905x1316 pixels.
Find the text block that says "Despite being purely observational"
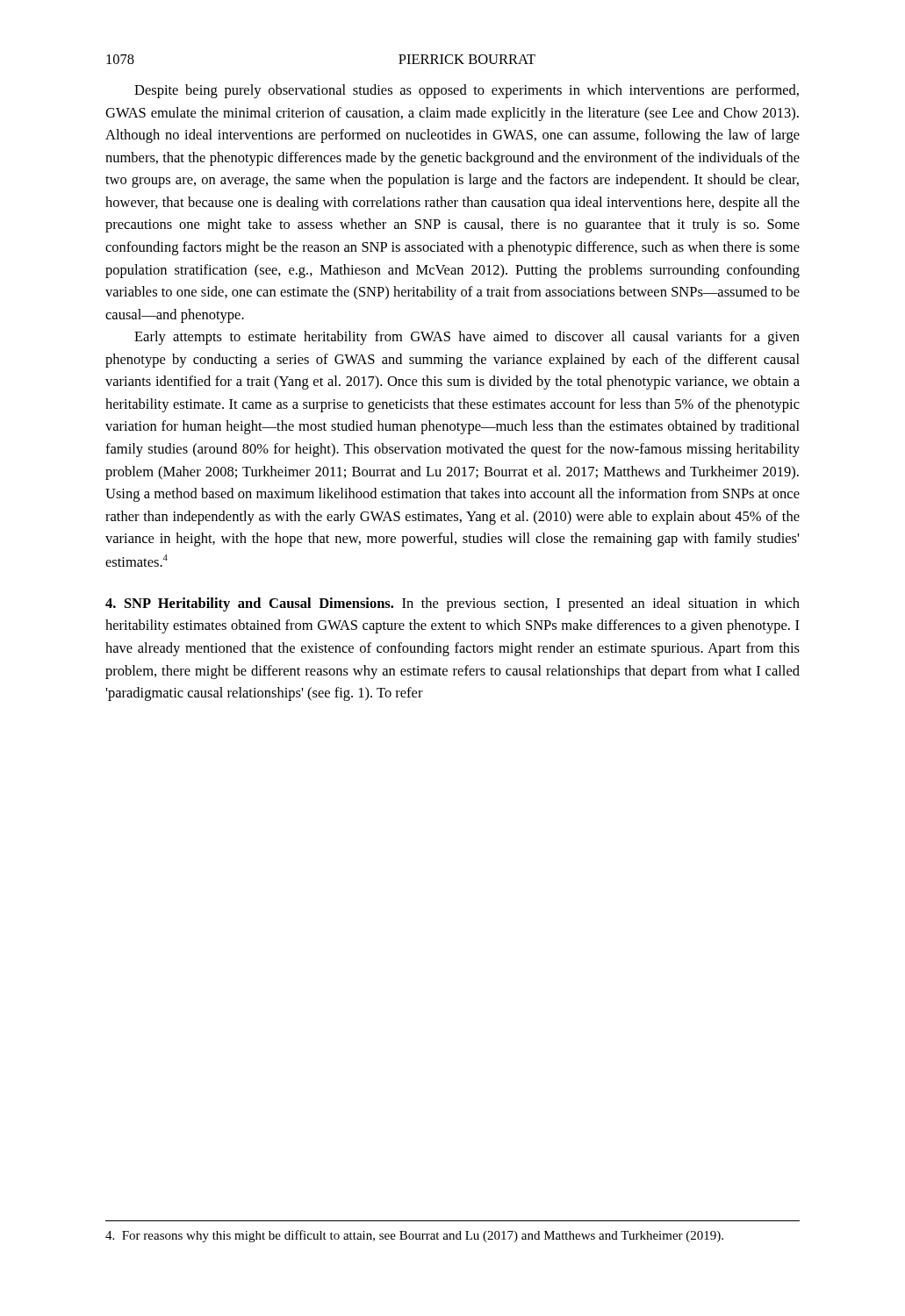point(452,202)
